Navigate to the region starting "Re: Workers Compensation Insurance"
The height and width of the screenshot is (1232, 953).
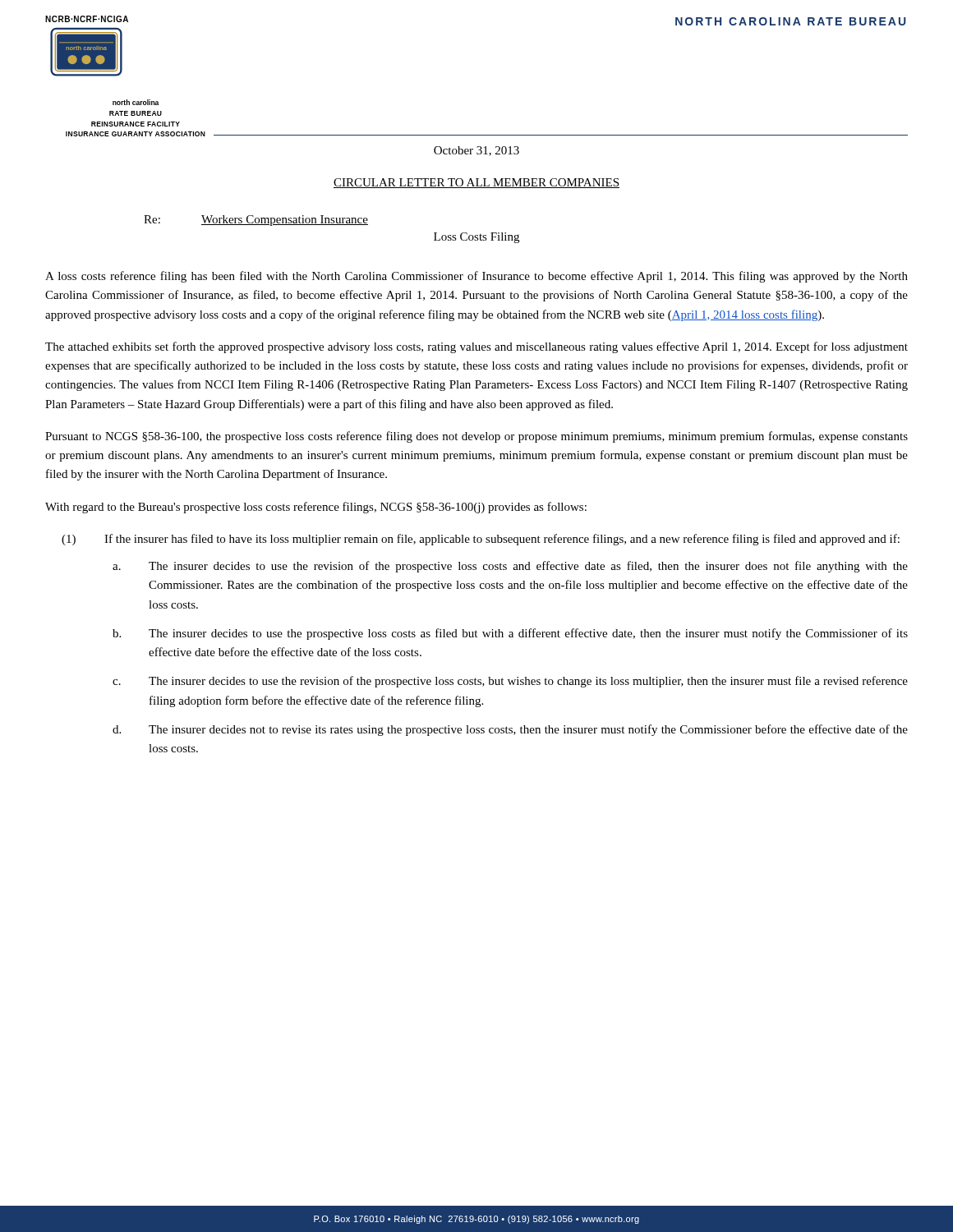(256, 221)
